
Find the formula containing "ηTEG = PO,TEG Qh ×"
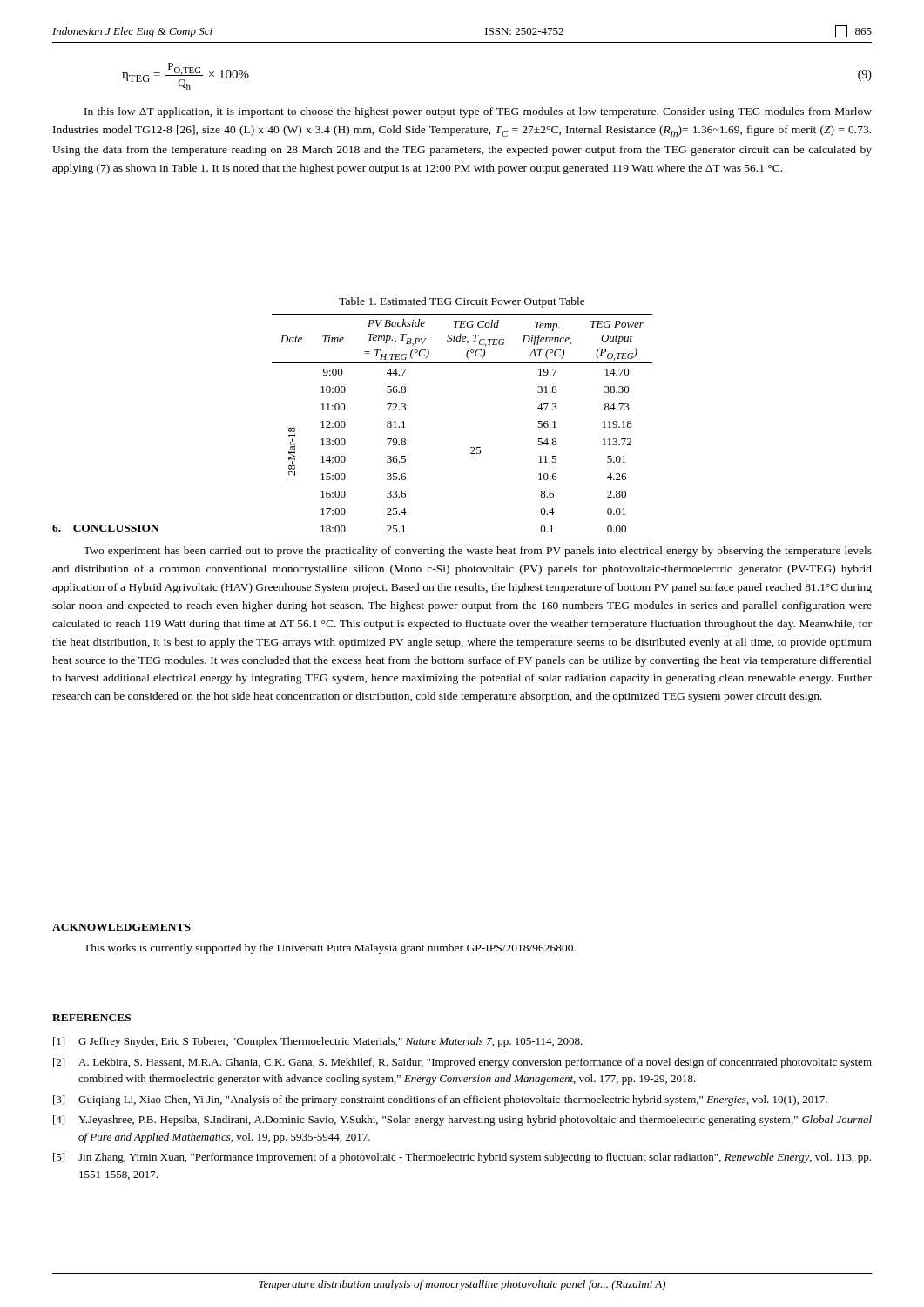point(184,75)
